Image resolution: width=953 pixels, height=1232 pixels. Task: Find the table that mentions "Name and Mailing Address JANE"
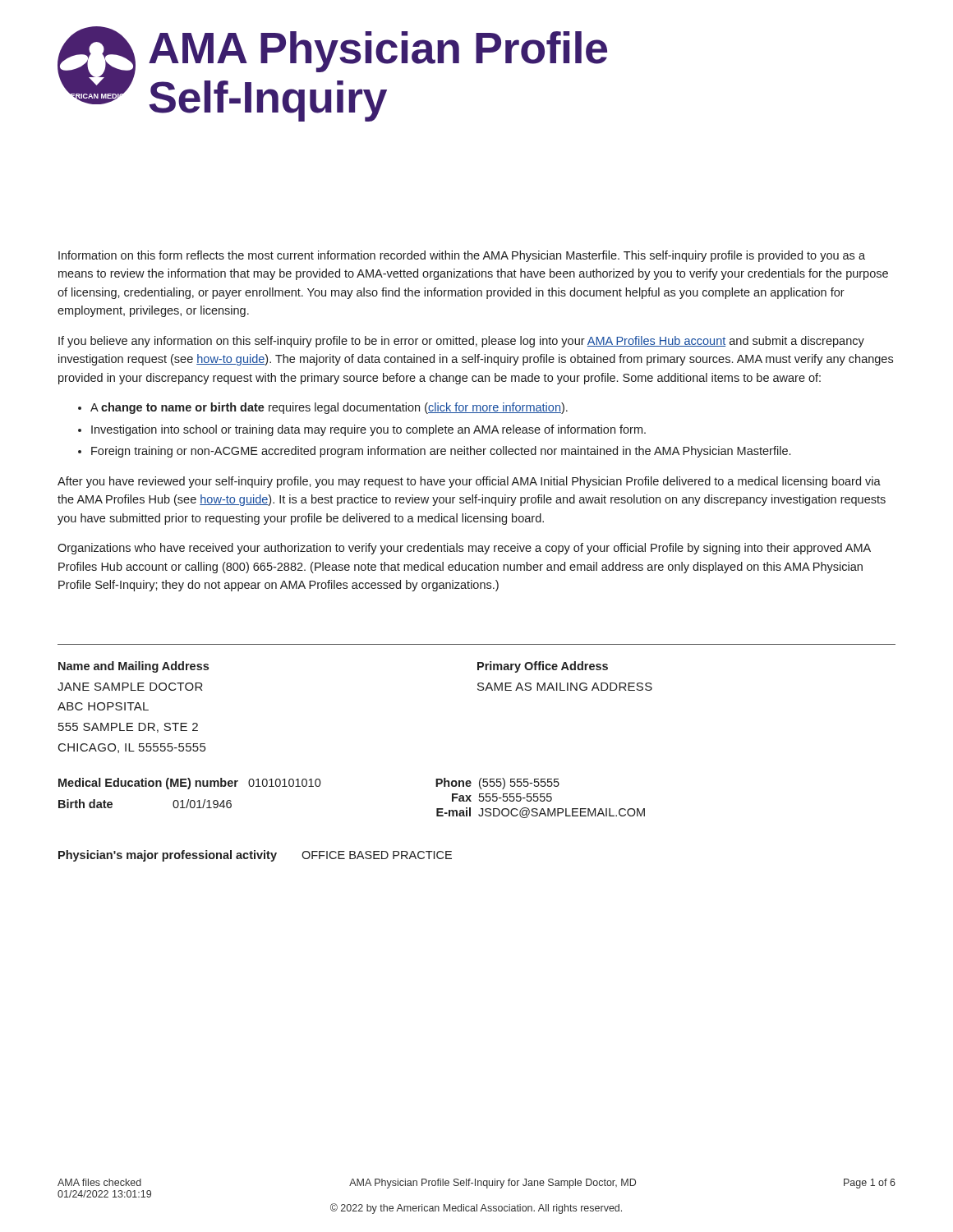click(476, 708)
